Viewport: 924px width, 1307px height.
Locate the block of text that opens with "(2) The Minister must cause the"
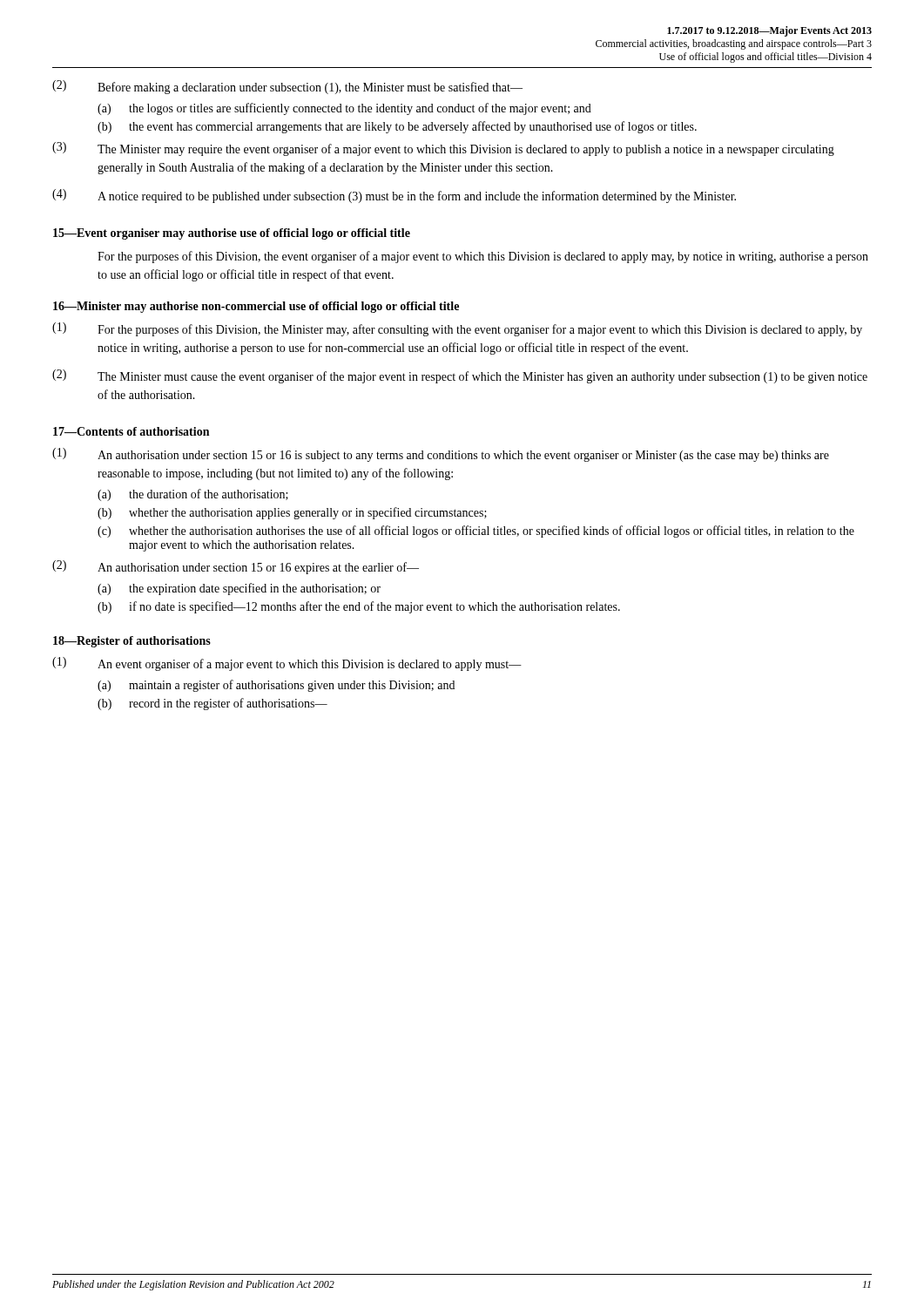[x=462, y=389]
